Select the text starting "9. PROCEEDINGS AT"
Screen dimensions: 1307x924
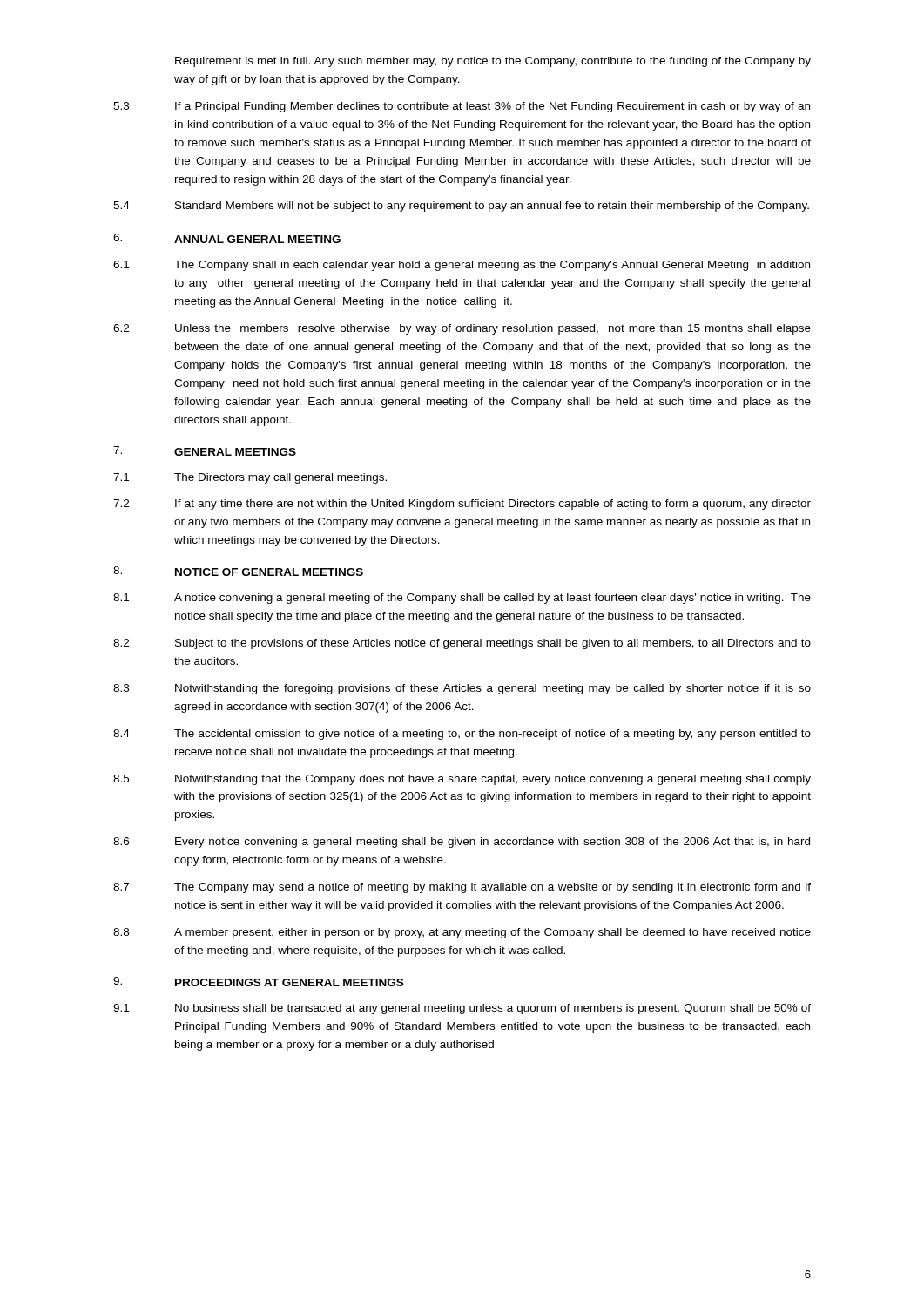coord(258,982)
